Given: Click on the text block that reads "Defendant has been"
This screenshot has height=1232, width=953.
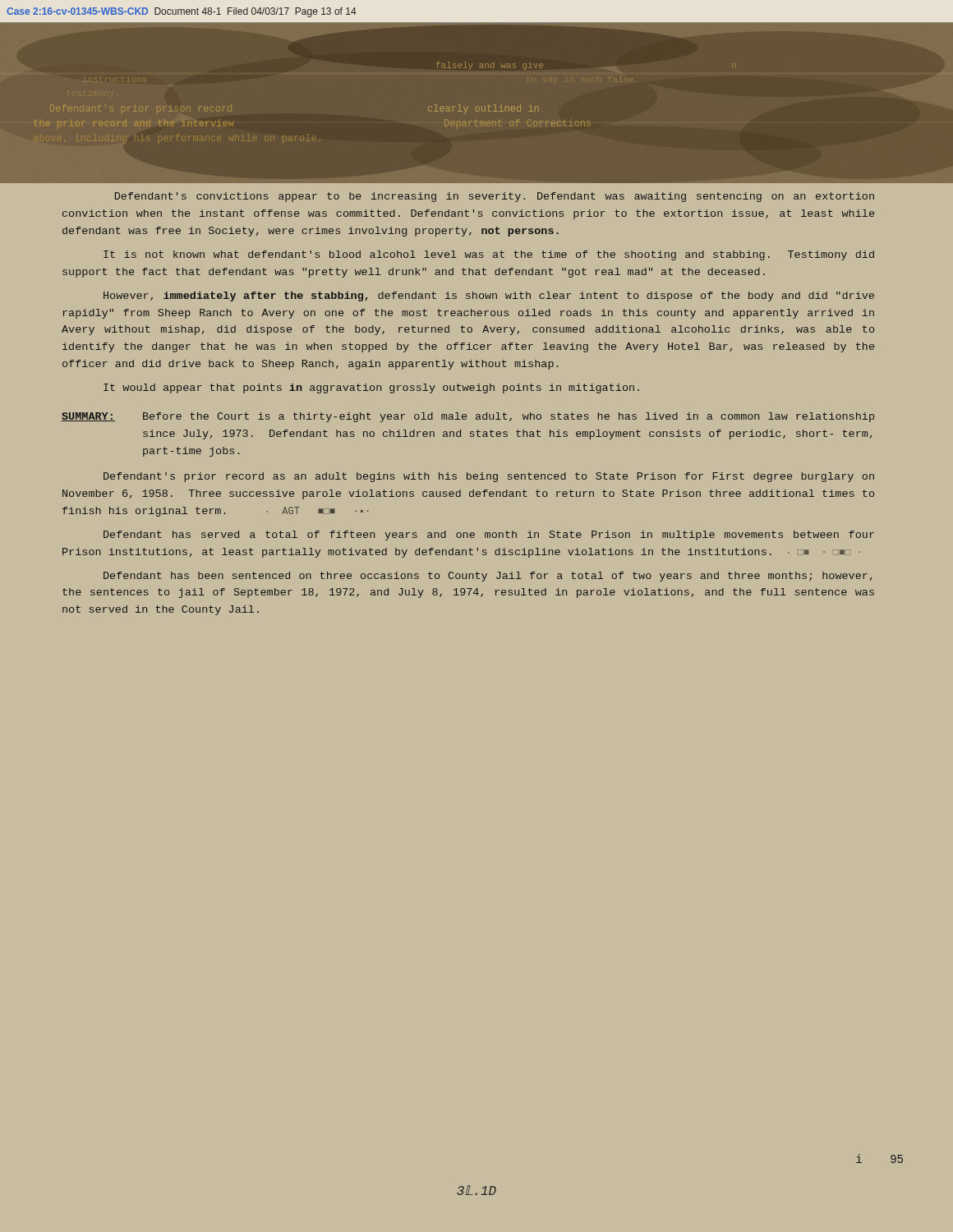Looking at the screenshot, I should coord(468,593).
